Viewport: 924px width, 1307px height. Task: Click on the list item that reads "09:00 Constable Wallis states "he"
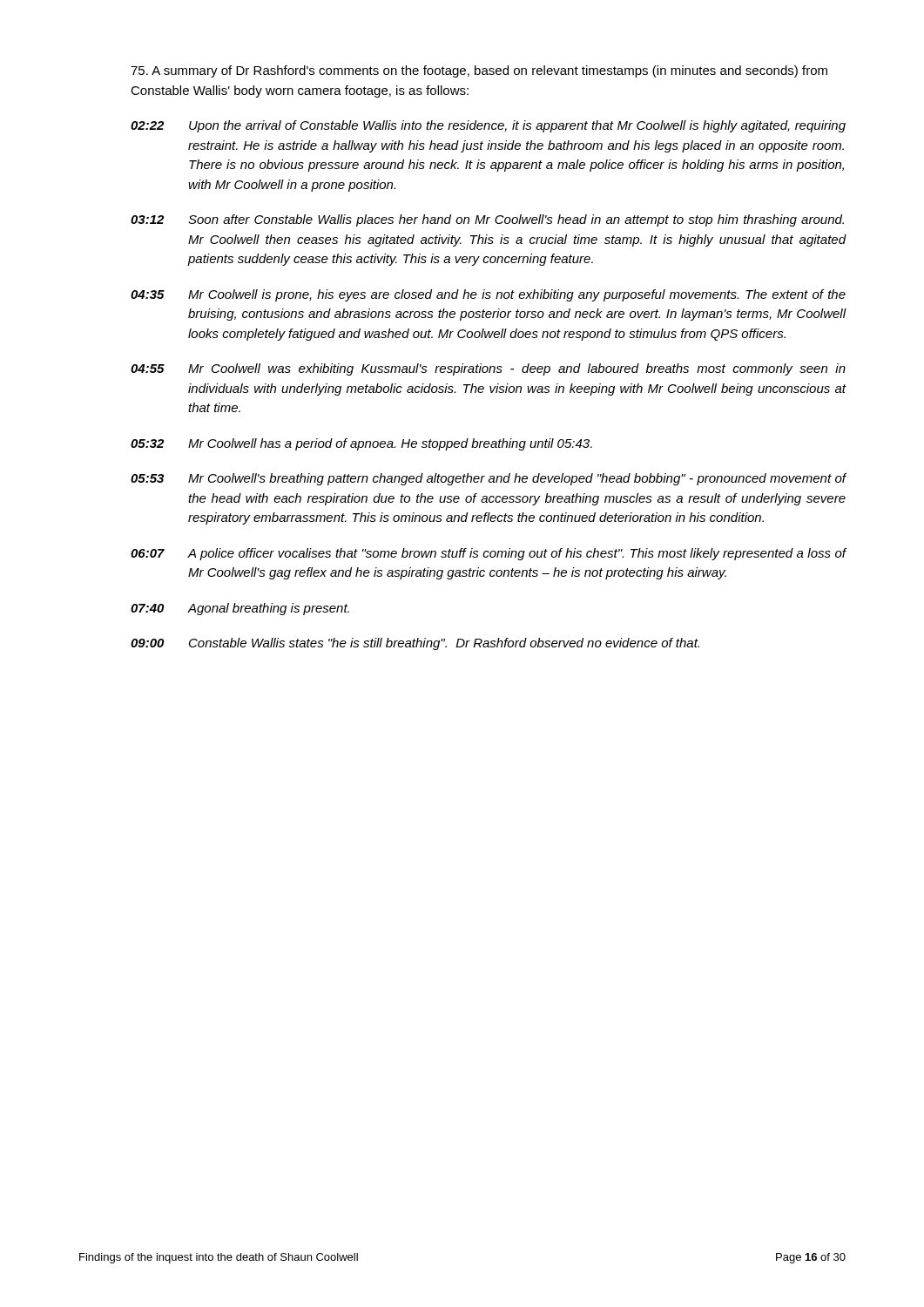click(416, 643)
